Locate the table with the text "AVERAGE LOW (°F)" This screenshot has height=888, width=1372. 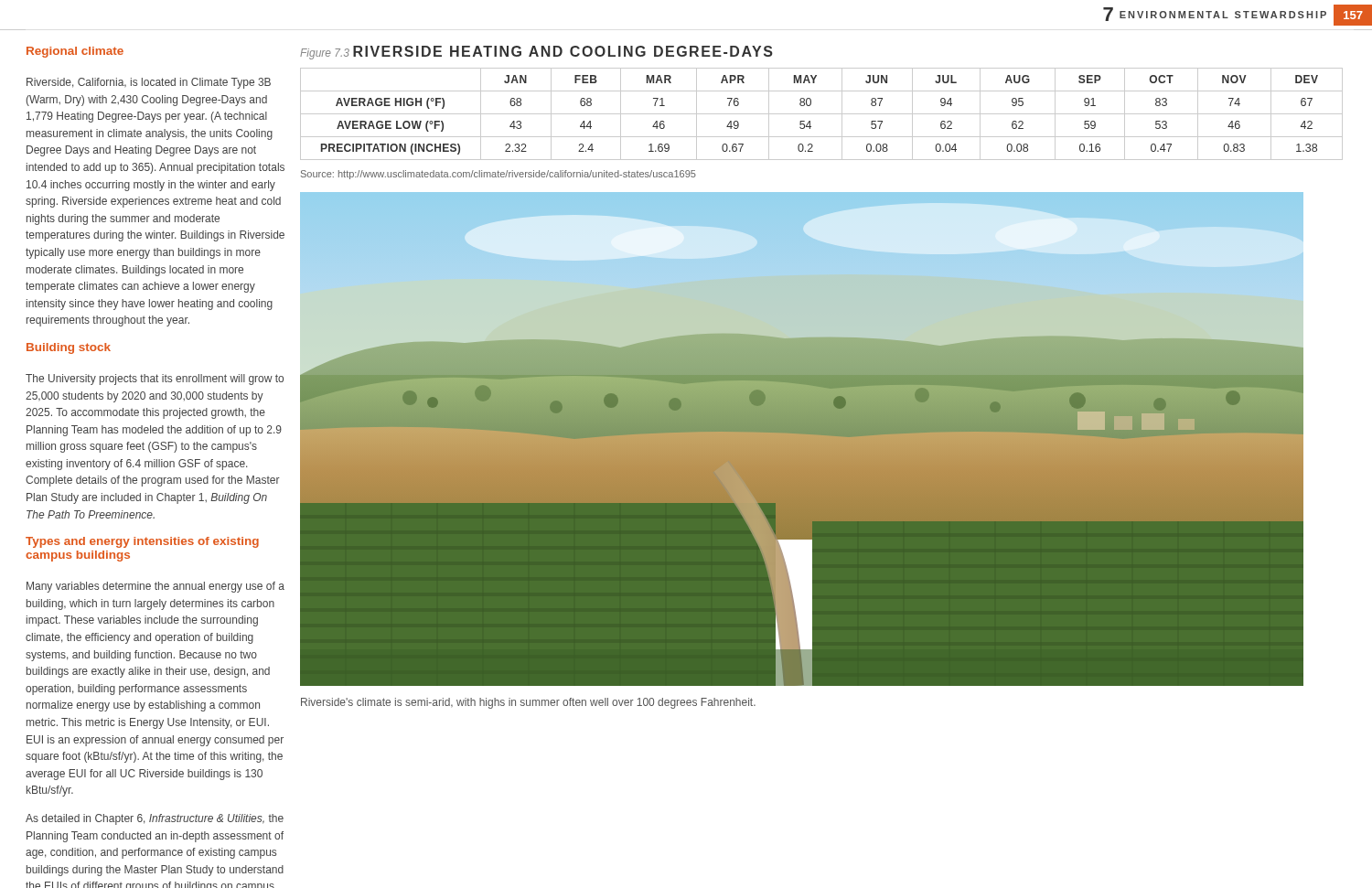coord(821,114)
